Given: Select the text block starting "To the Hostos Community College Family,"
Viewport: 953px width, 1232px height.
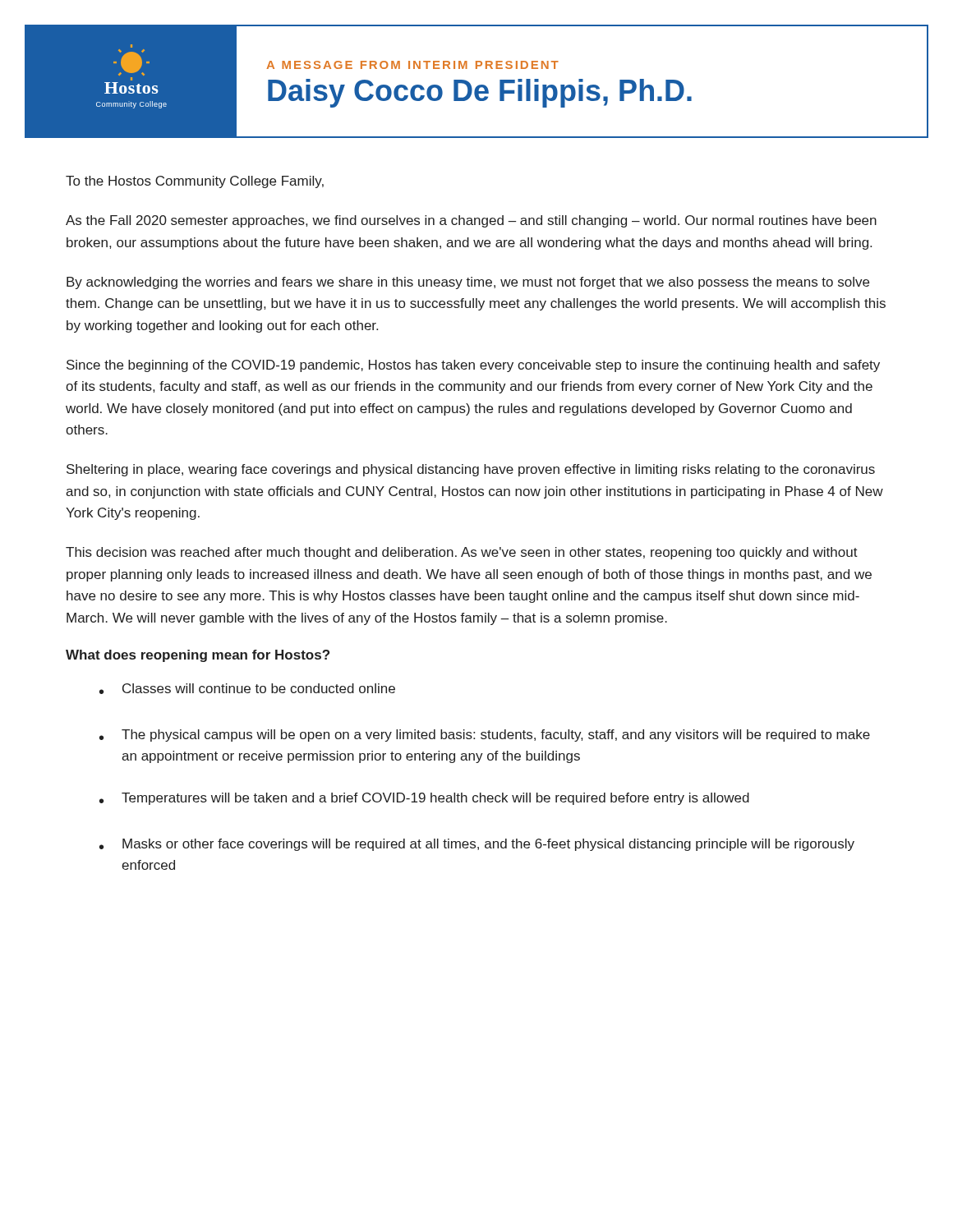Looking at the screenshot, I should (x=195, y=181).
